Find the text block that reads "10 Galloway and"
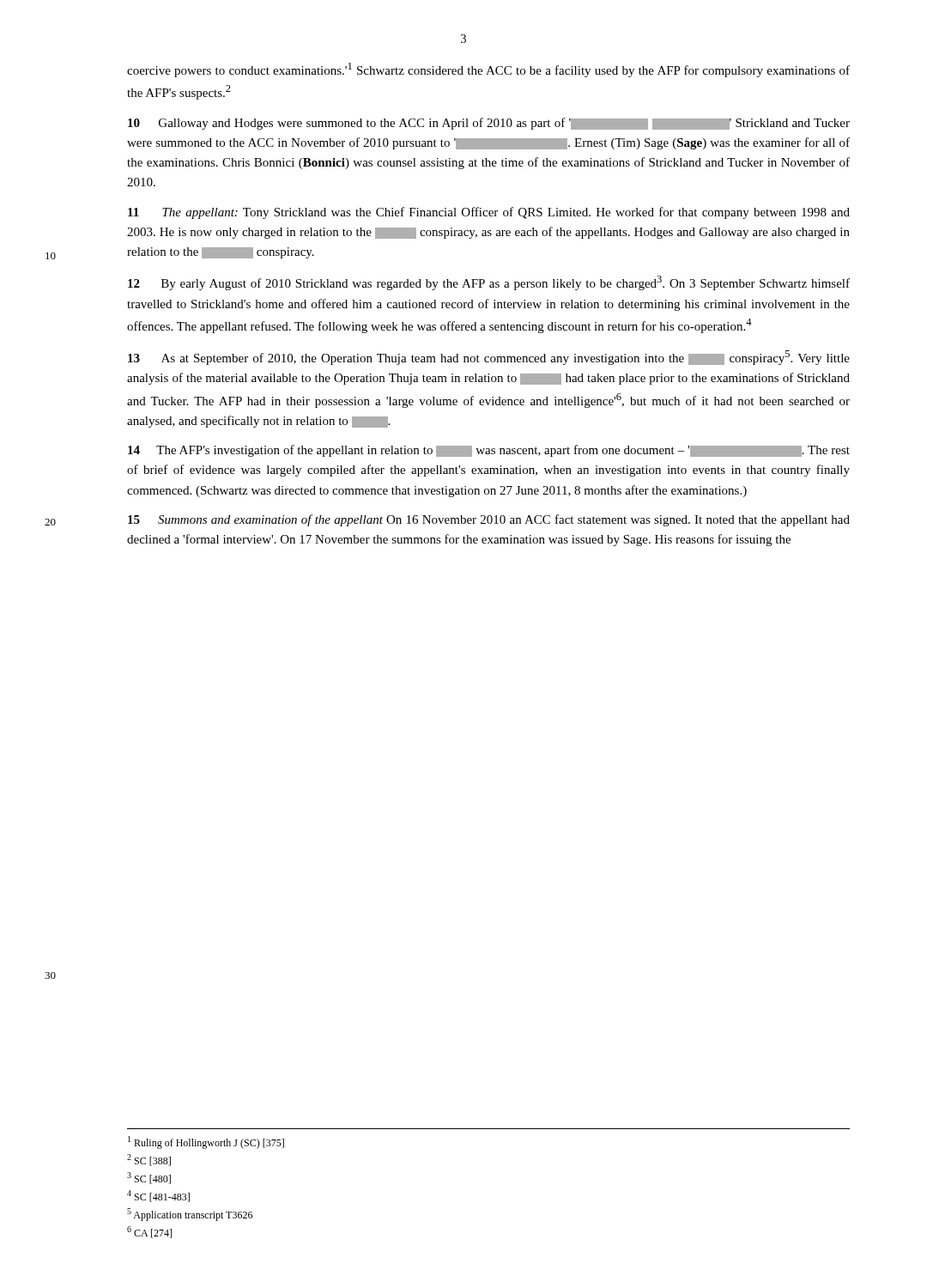 tap(488, 153)
